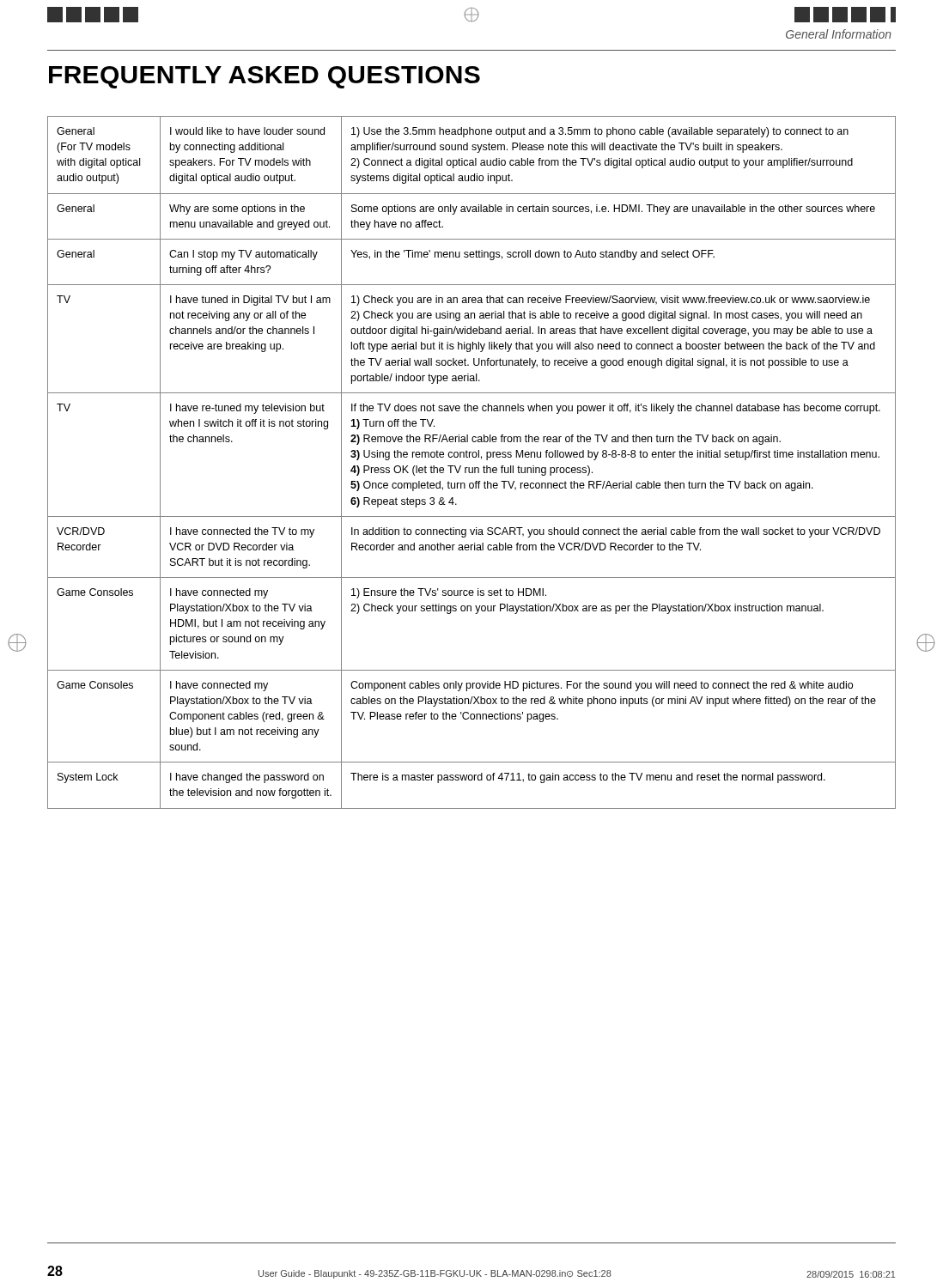Click the title

(472, 75)
